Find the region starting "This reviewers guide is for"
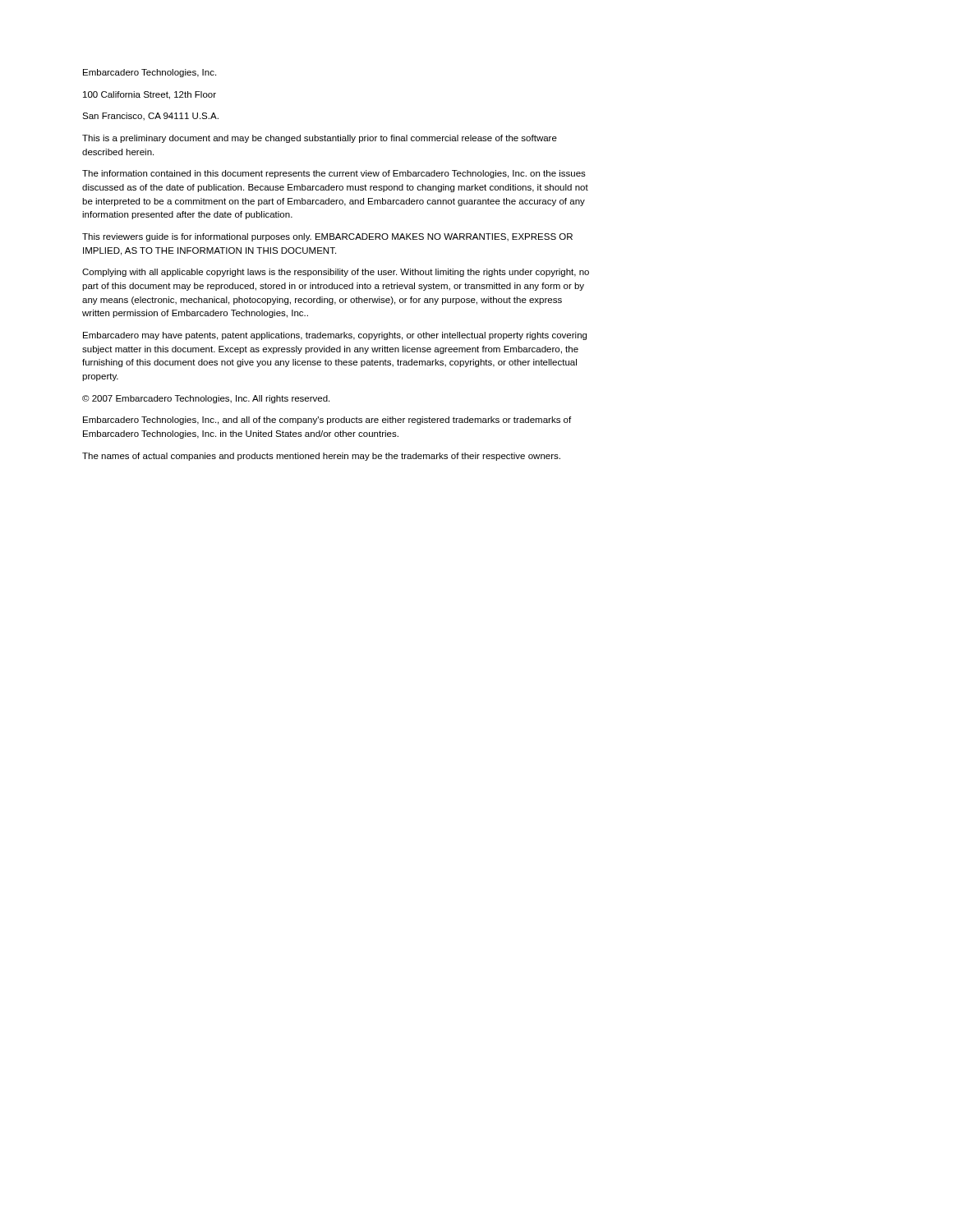This screenshot has height=1232, width=953. pos(328,243)
